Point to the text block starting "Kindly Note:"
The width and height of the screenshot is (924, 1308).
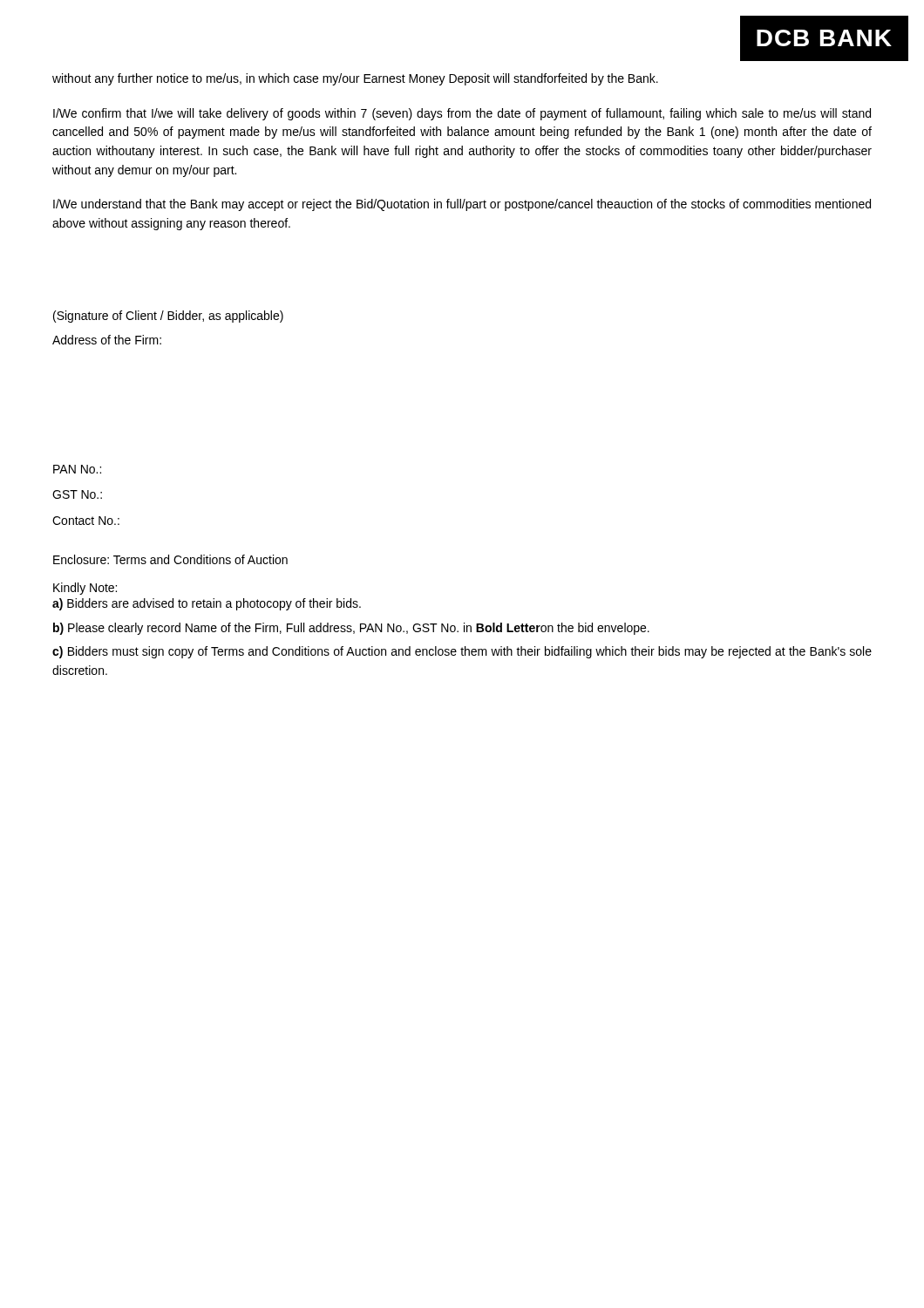coord(85,588)
